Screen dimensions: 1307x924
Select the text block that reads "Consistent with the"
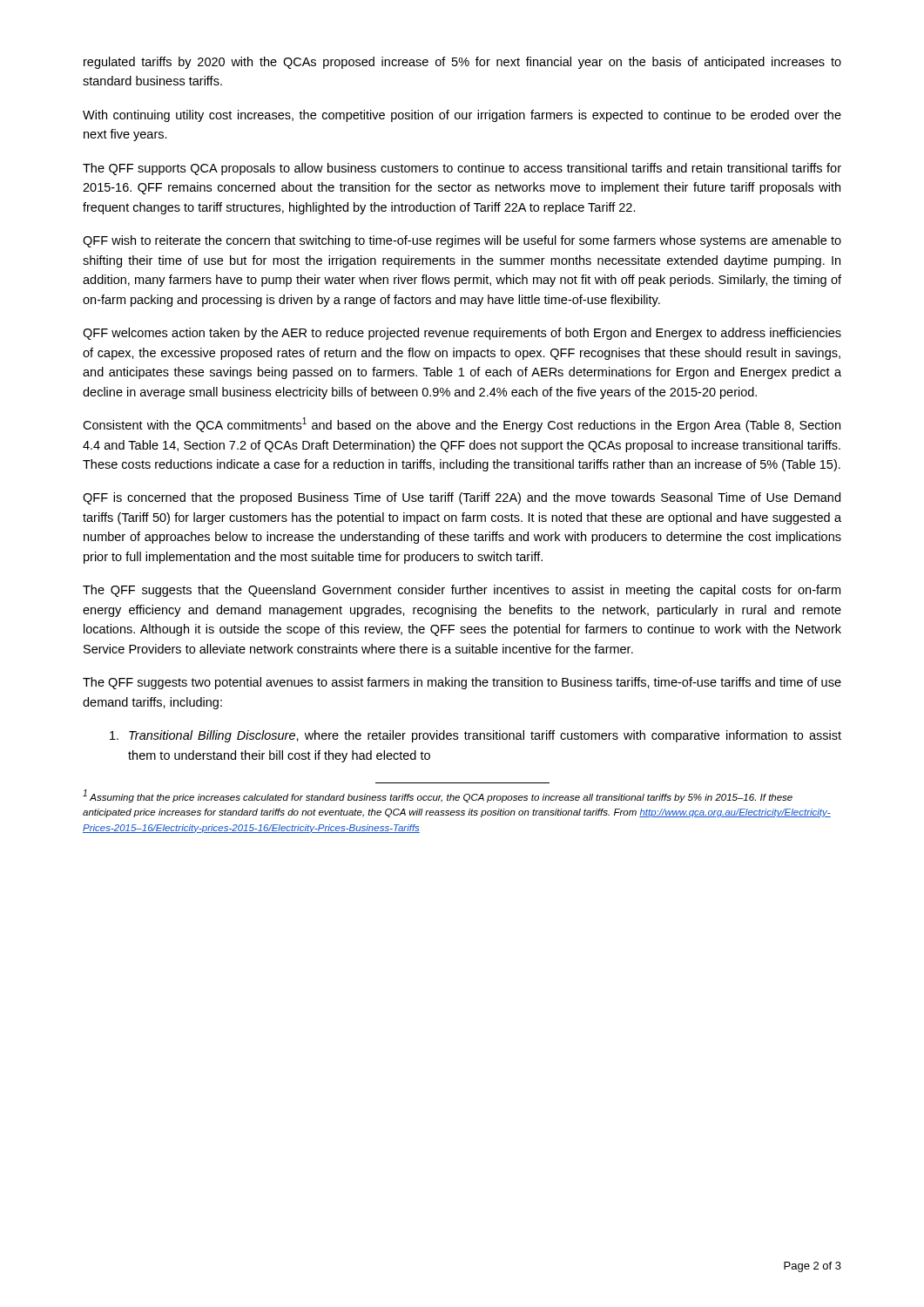click(462, 444)
